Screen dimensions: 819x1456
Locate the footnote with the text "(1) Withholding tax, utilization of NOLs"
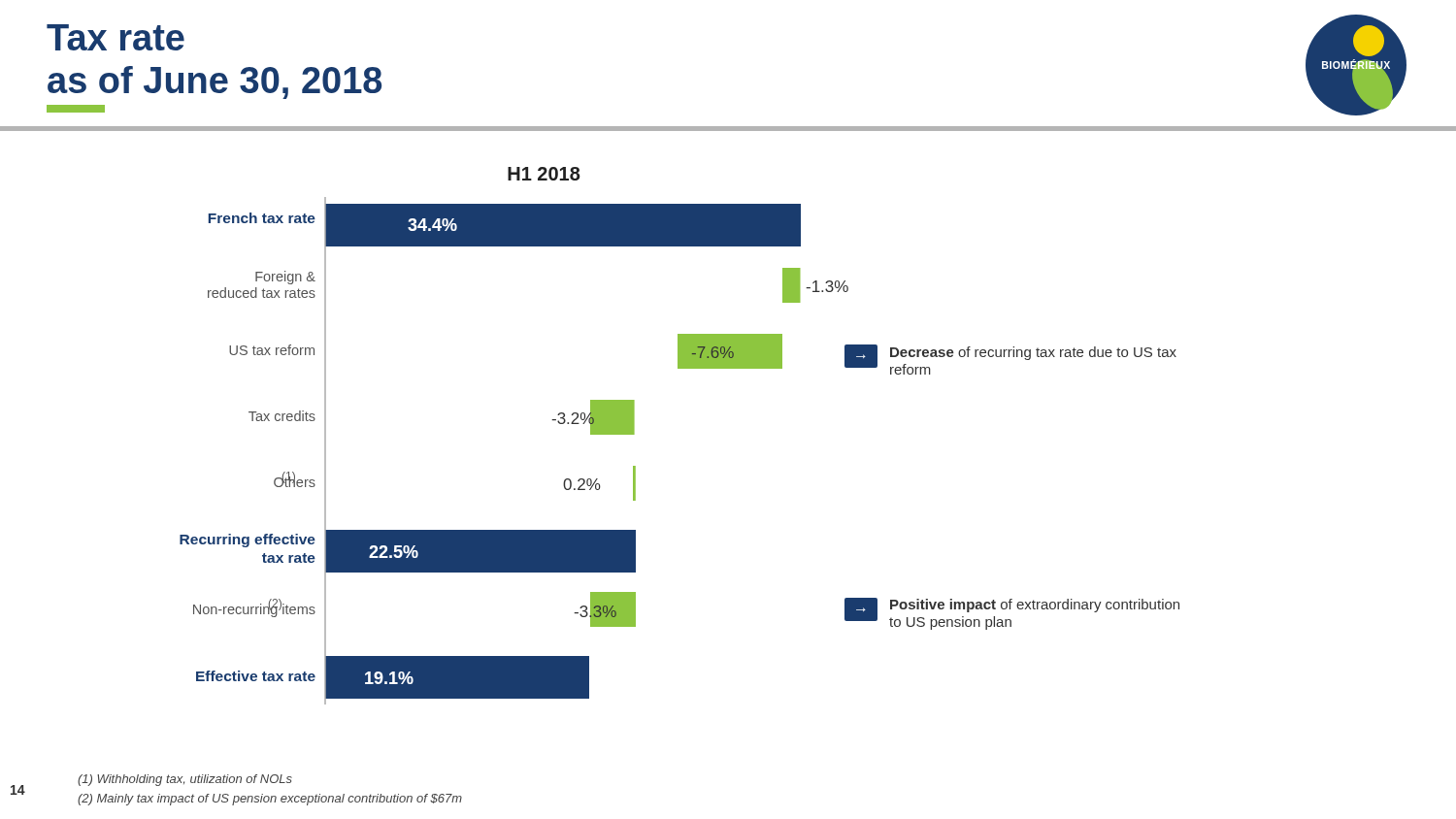(x=270, y=788)
